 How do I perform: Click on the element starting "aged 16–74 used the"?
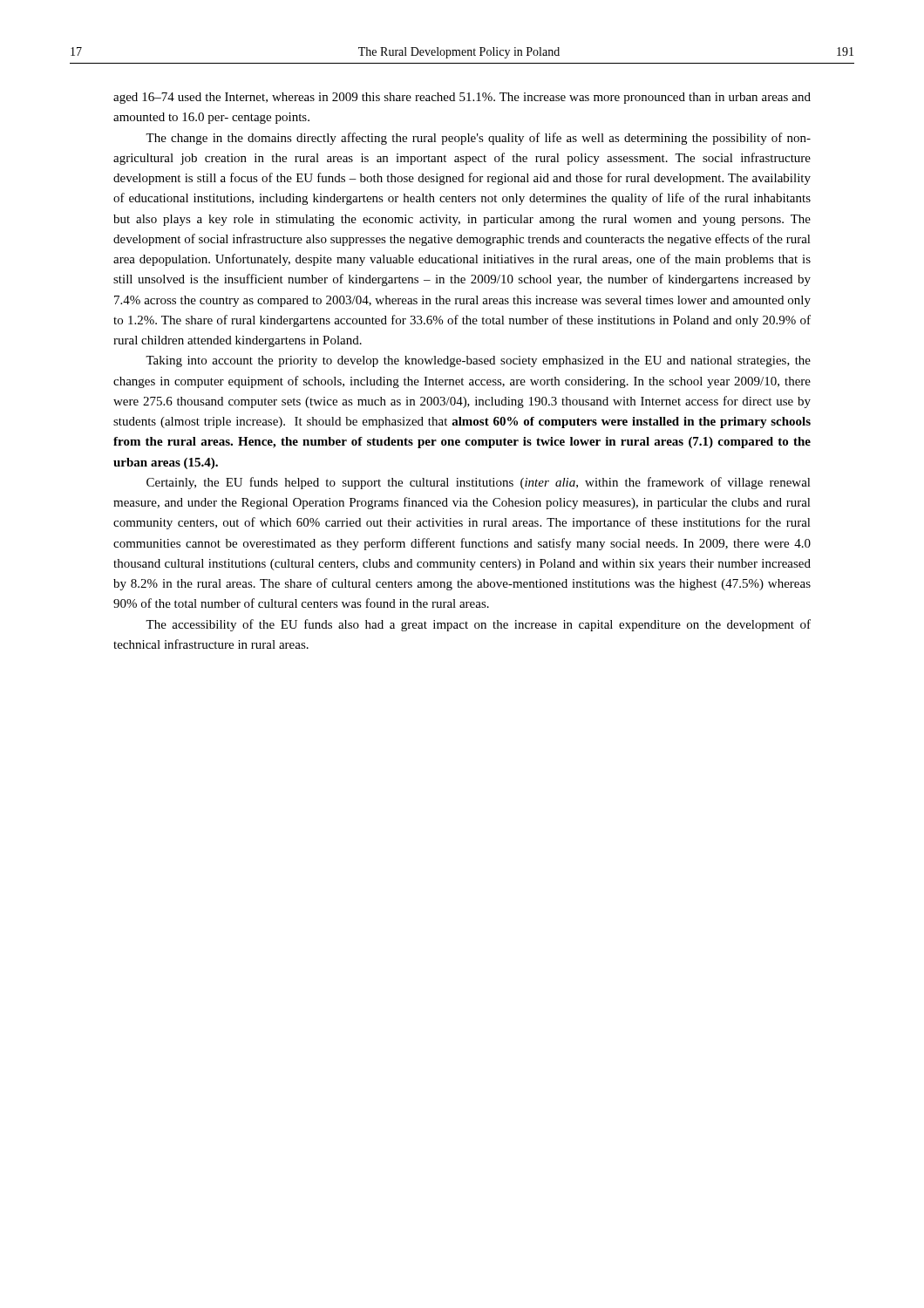(x=462, y=108)
